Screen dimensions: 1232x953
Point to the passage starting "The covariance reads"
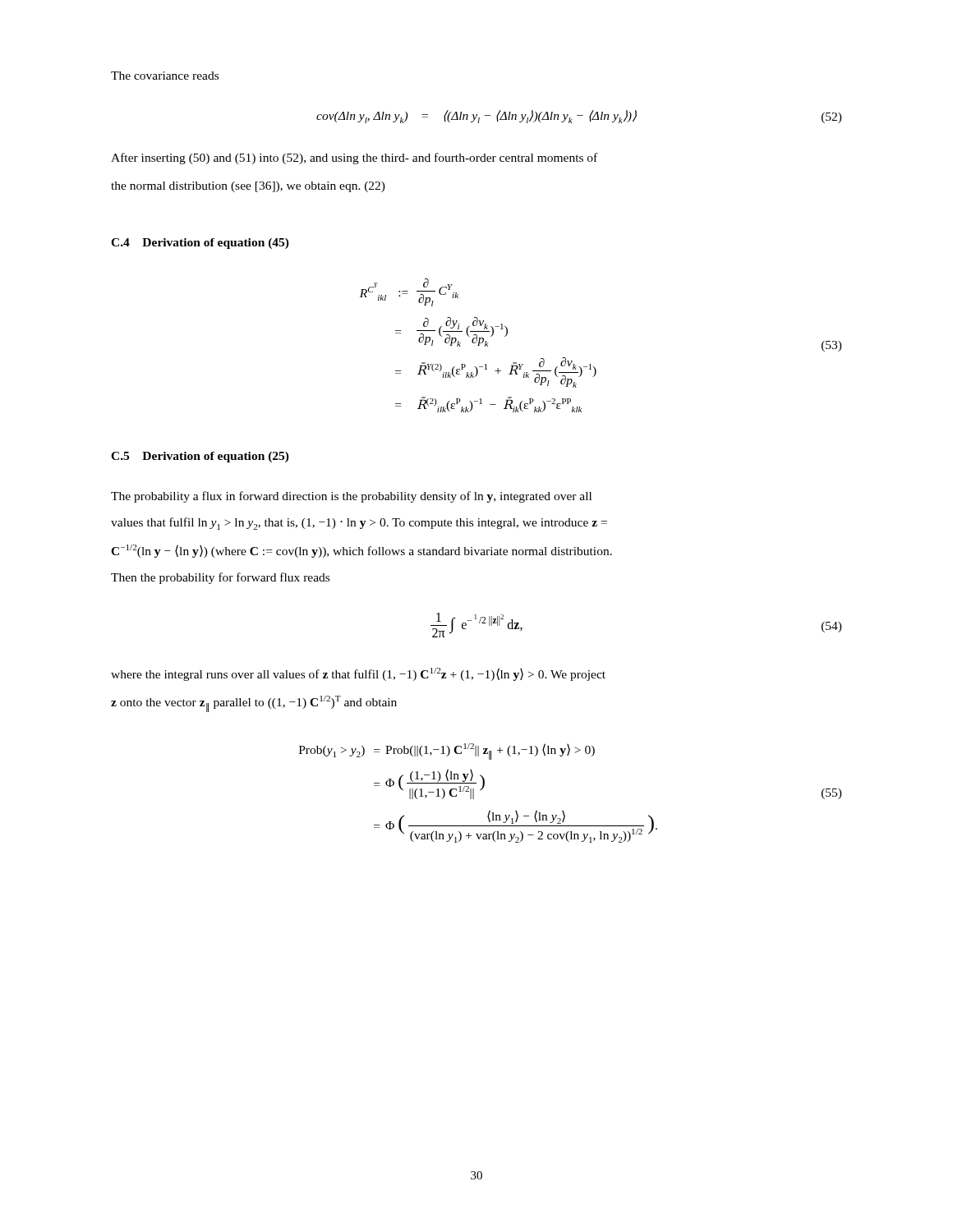165,75
